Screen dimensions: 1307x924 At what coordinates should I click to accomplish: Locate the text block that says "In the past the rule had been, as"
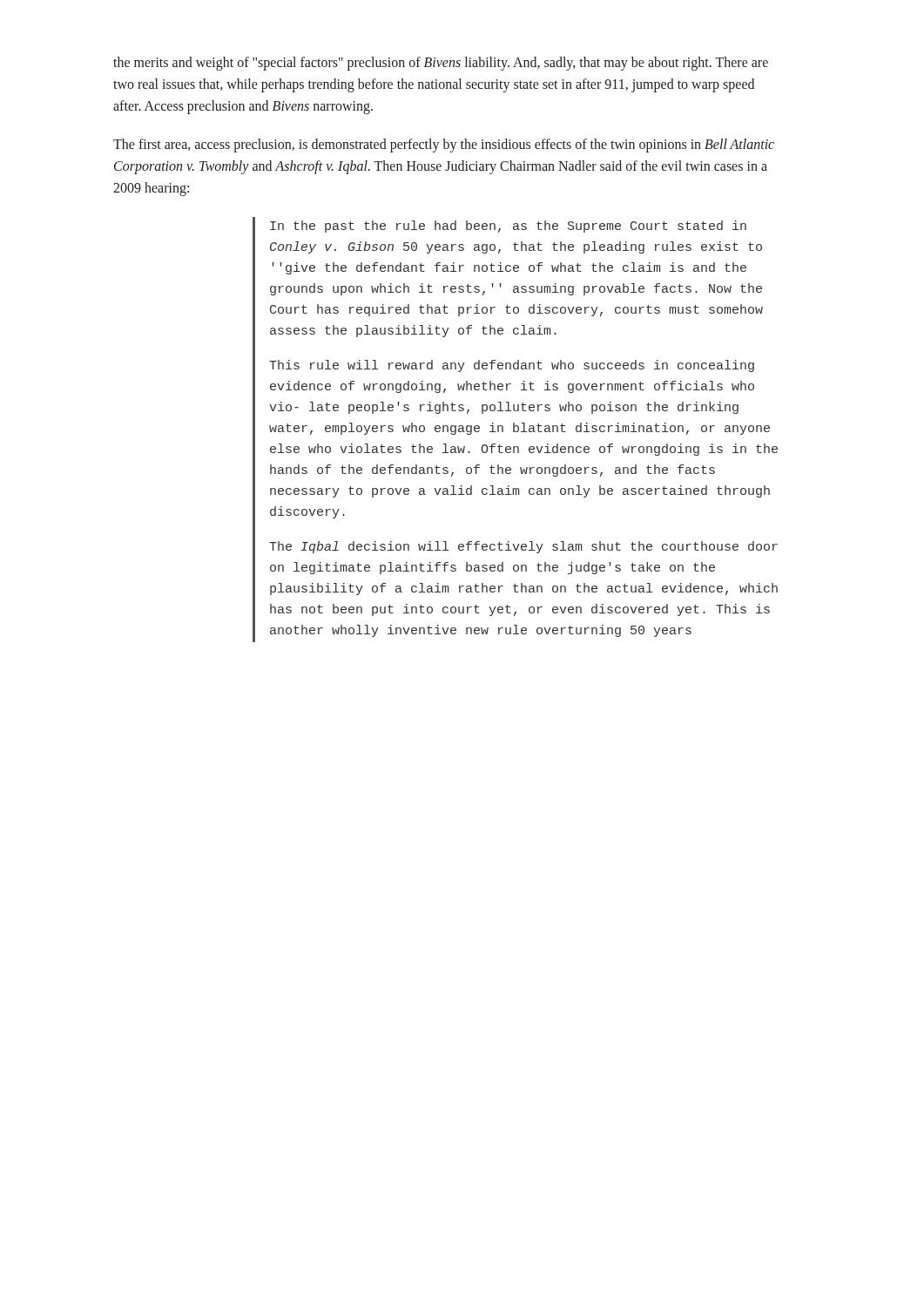[516, 279]
